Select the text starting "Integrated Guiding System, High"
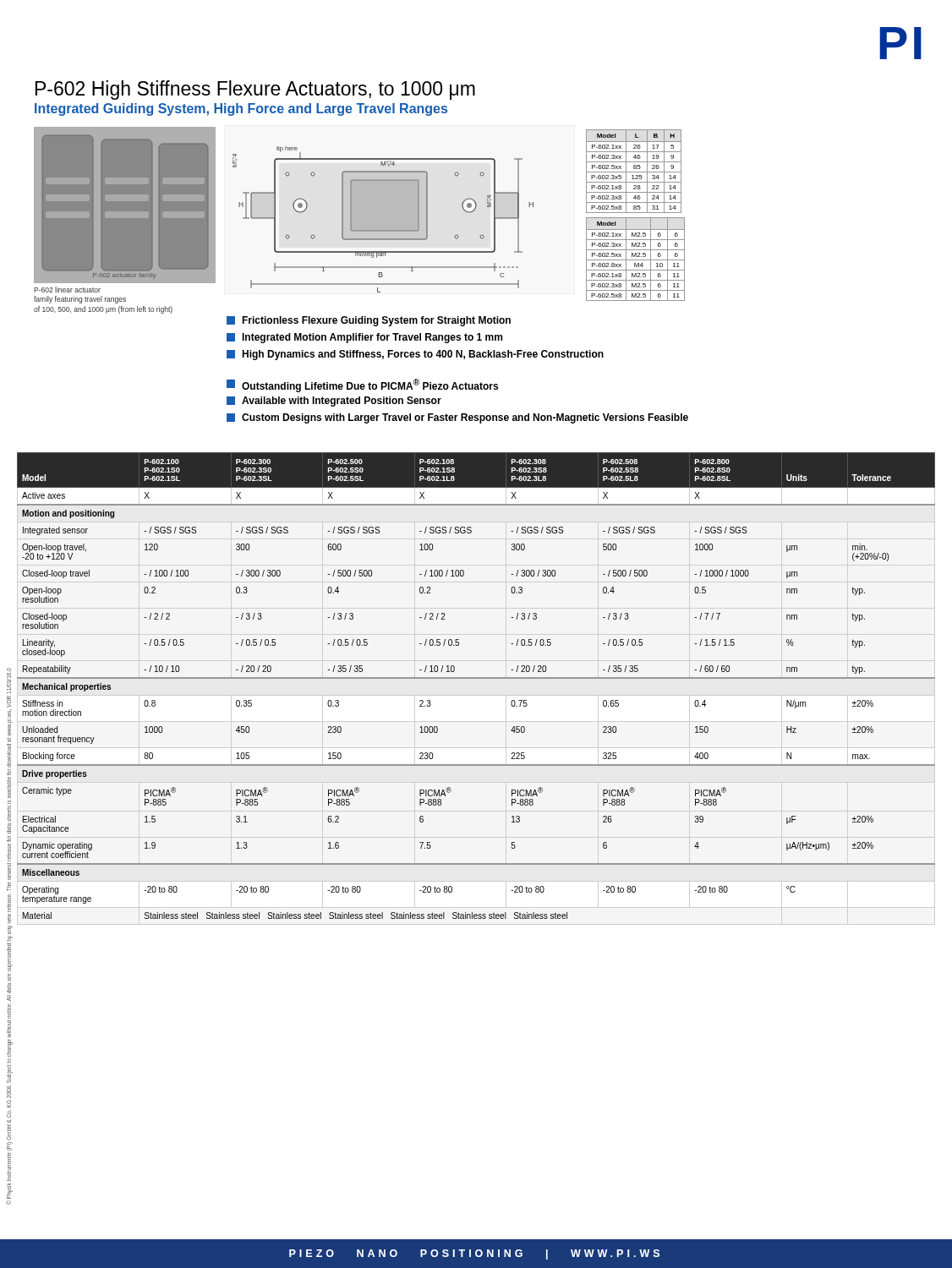 point(241,109)
